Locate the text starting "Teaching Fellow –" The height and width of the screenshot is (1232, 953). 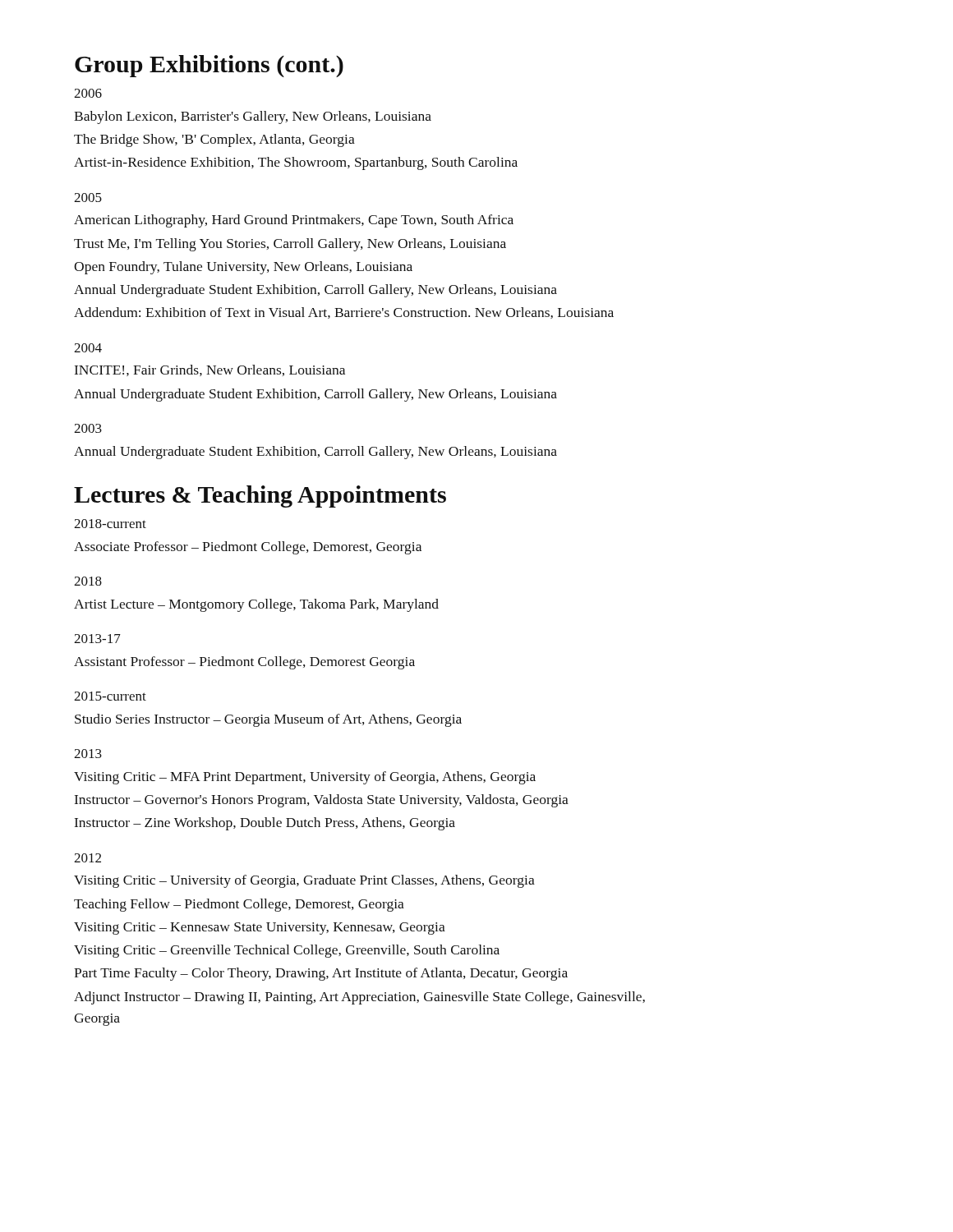pos(239,903)
